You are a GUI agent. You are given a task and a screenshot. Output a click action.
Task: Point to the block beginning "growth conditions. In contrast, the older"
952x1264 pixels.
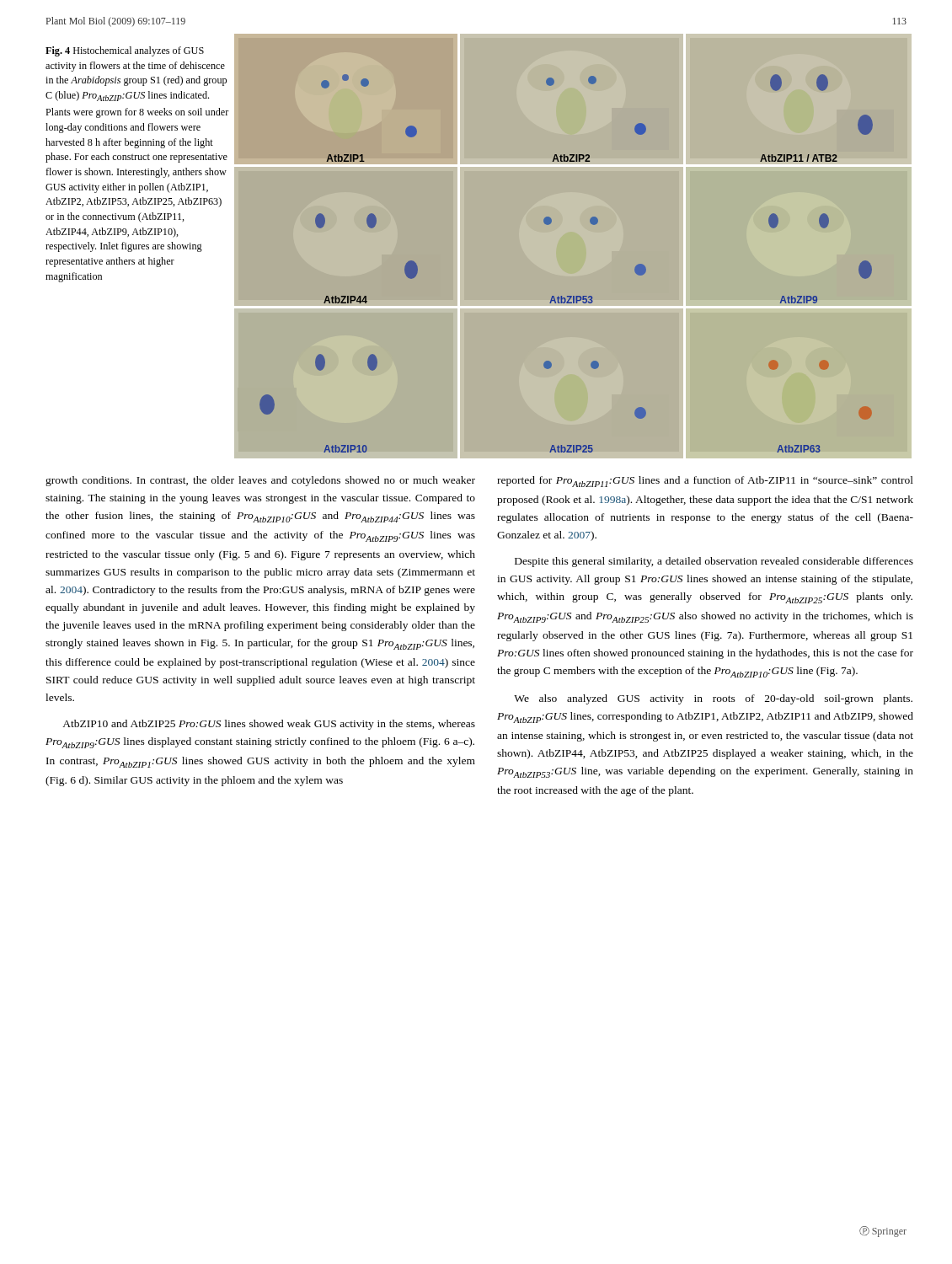point(260,631)
